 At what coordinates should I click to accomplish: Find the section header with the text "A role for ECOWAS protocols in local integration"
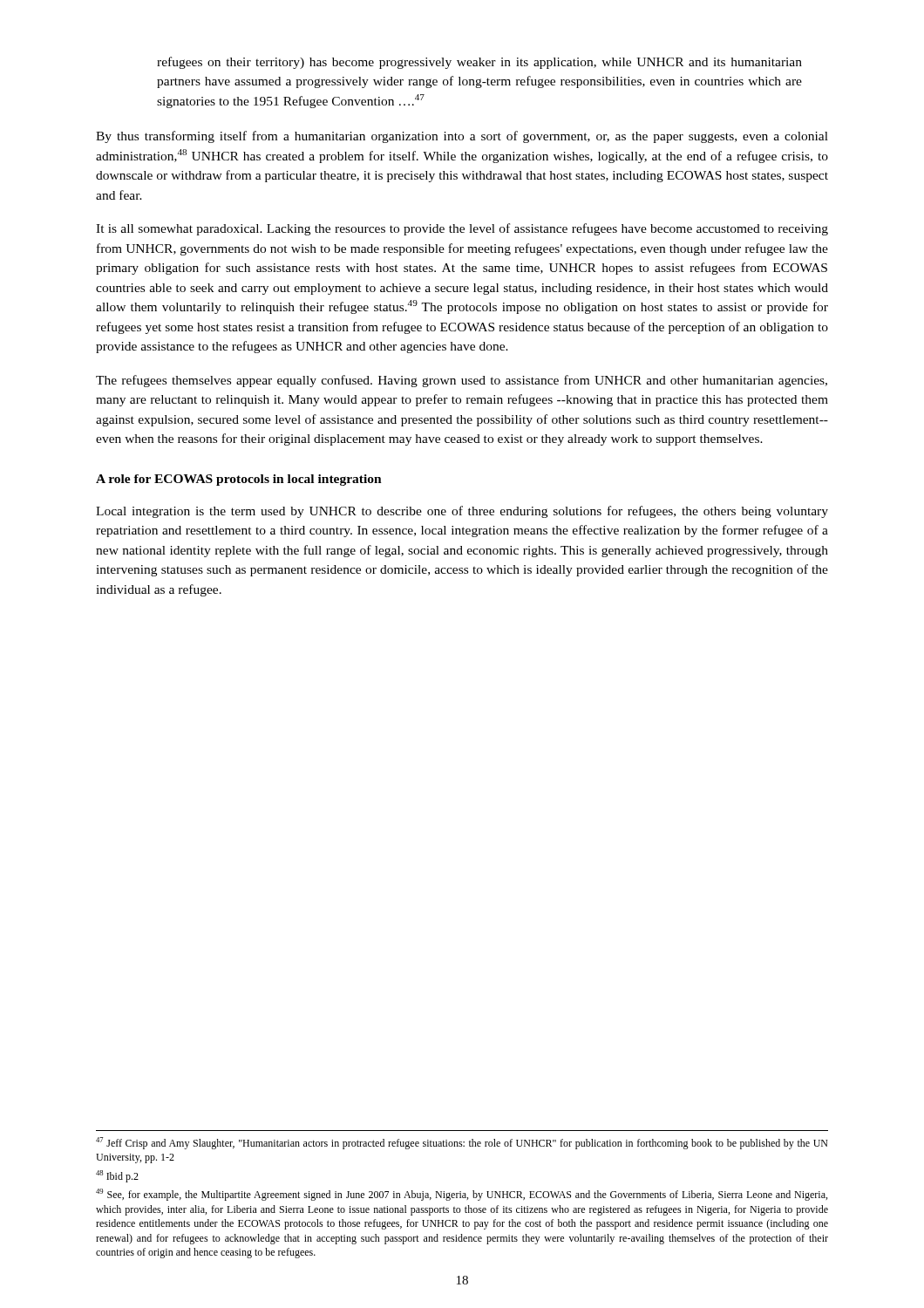239,479
